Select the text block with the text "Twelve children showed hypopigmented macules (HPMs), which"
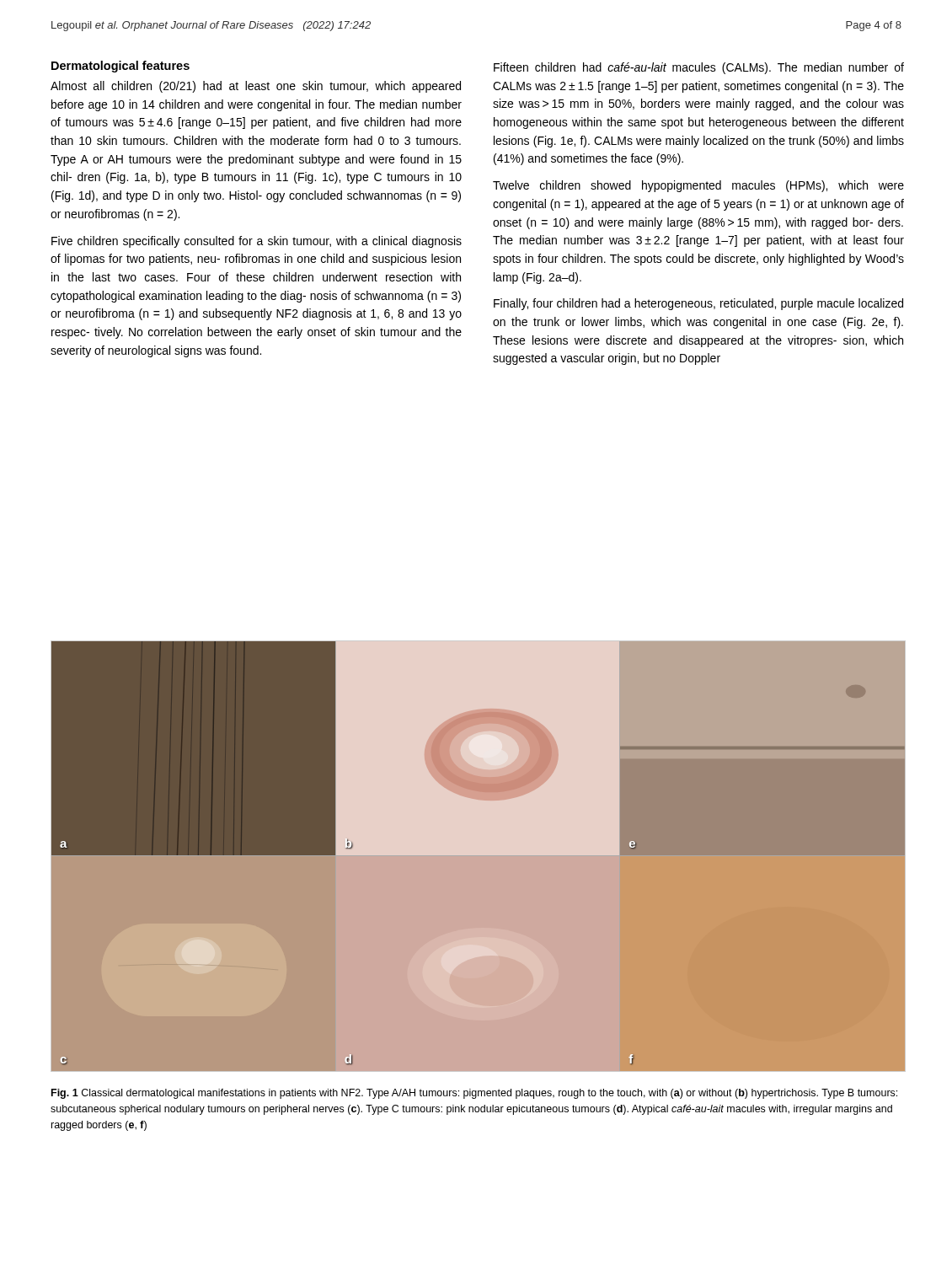 point(698,231)
